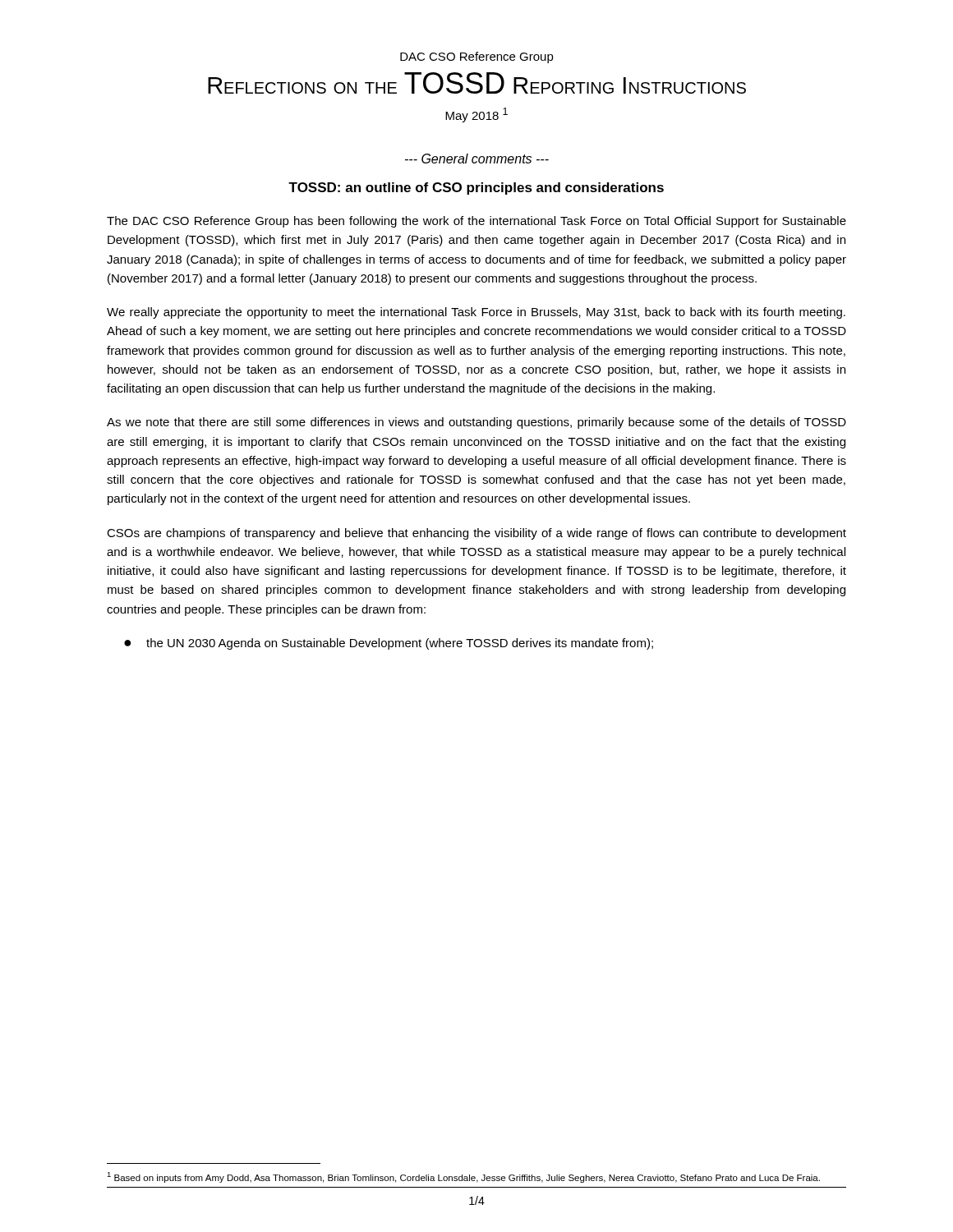This screenshot has width=953, height=1232.
Task: Locate the block of text that opens with "The DAC CSO Reference Group"
Action: (476, 249)
